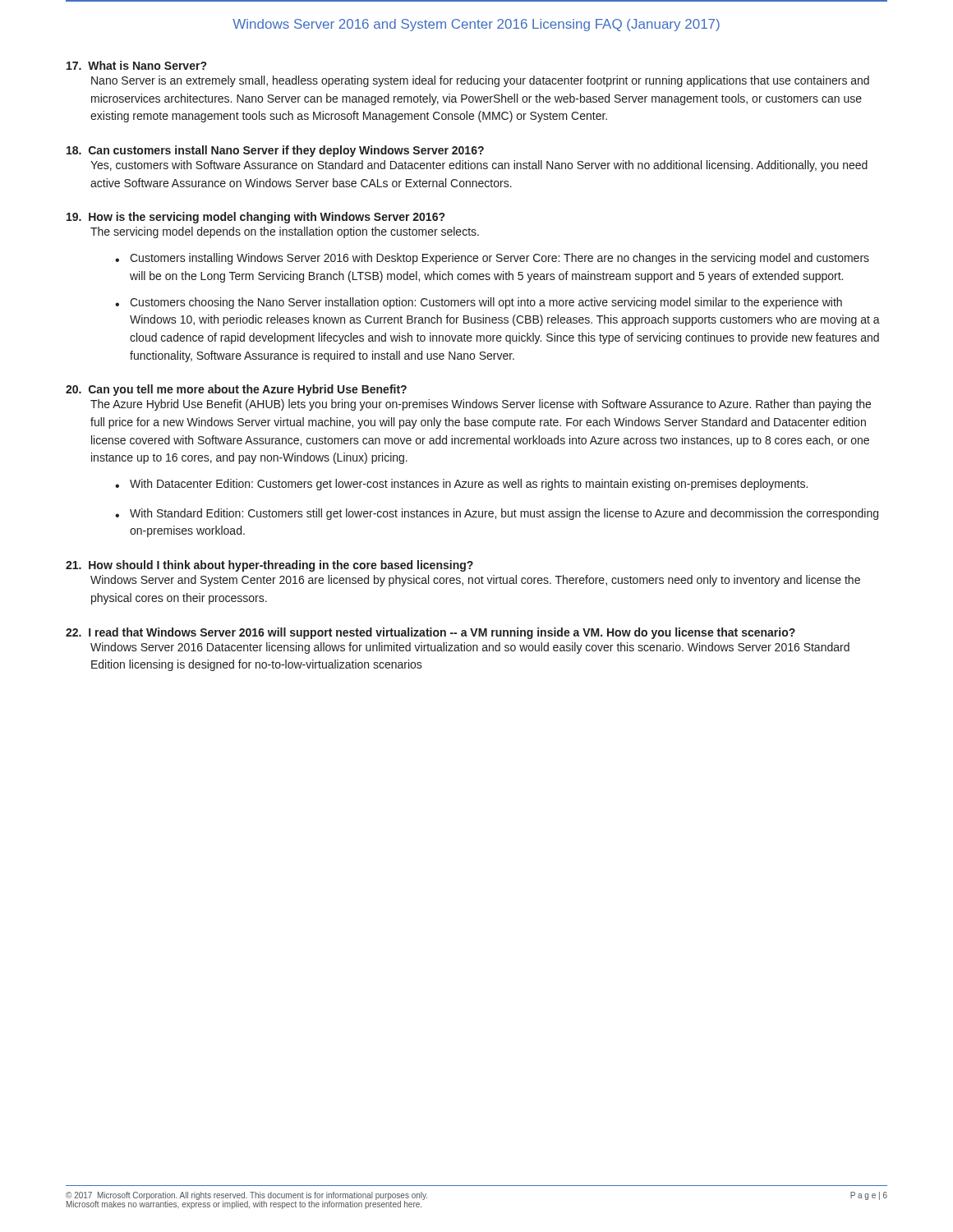
Task: Select the text block starting "17. What is Nano Server?"
Action: [x=136, y=66]
